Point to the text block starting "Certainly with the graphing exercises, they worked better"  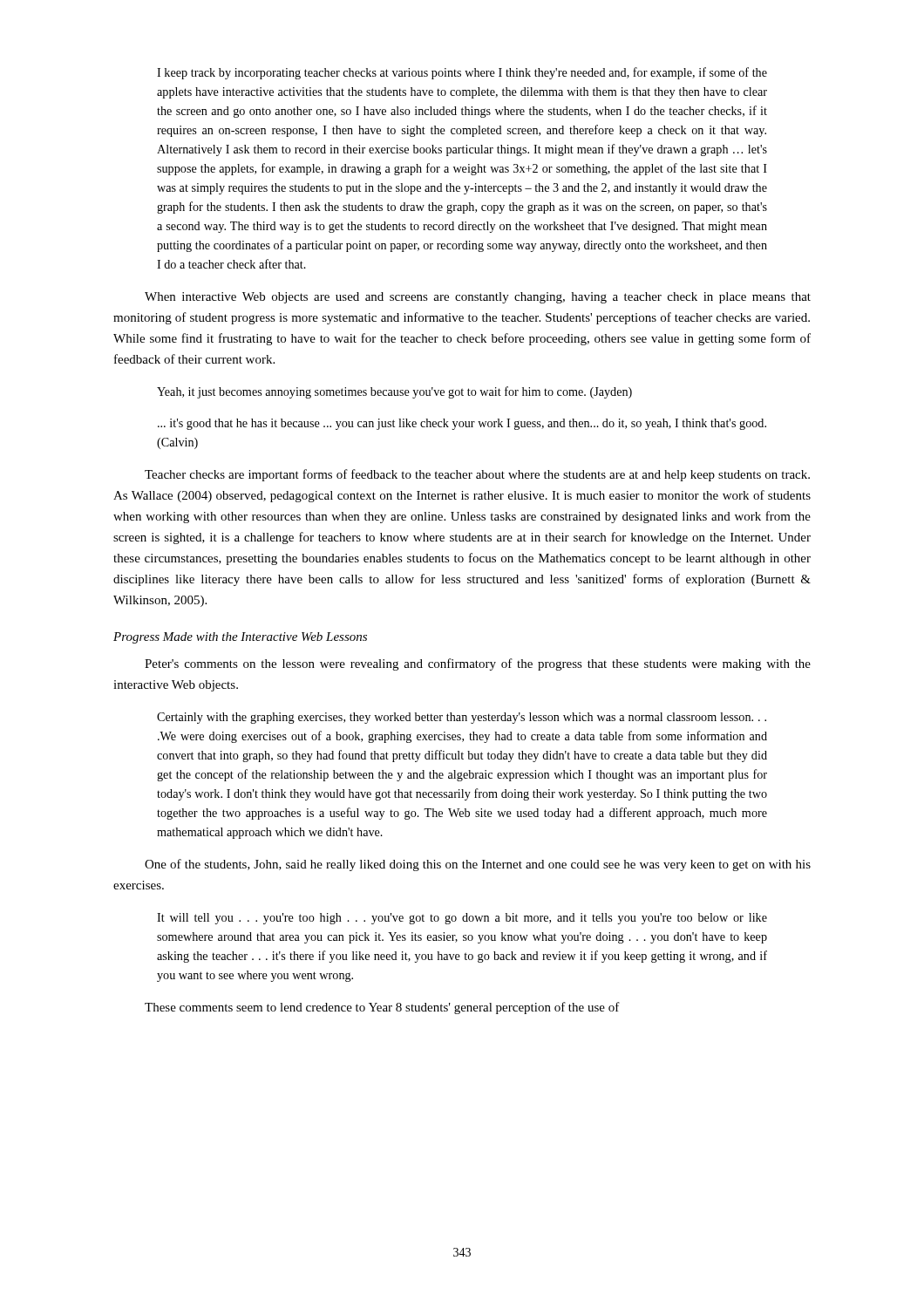(x=462, y=774)
